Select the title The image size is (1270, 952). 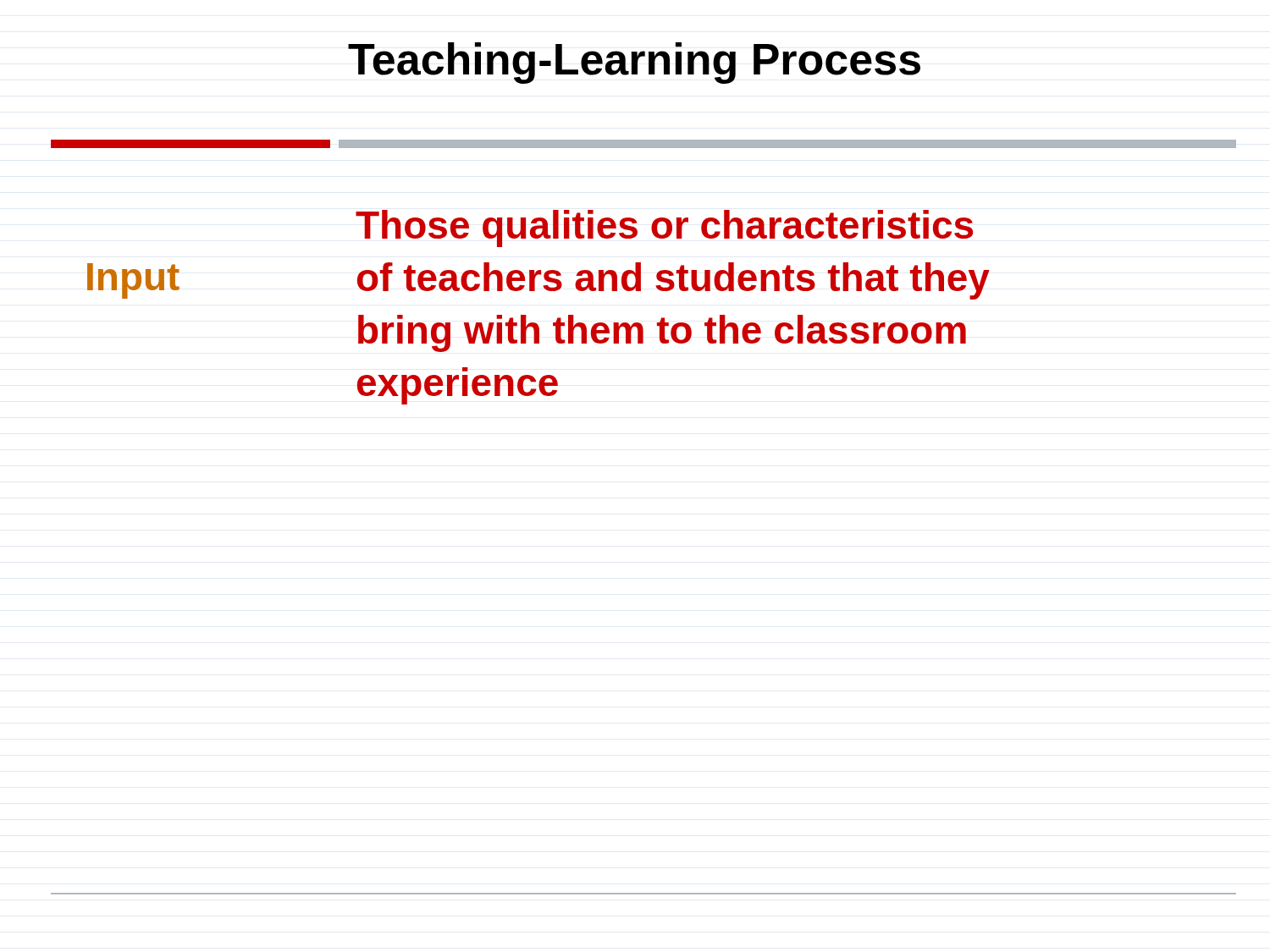(635, 59)
